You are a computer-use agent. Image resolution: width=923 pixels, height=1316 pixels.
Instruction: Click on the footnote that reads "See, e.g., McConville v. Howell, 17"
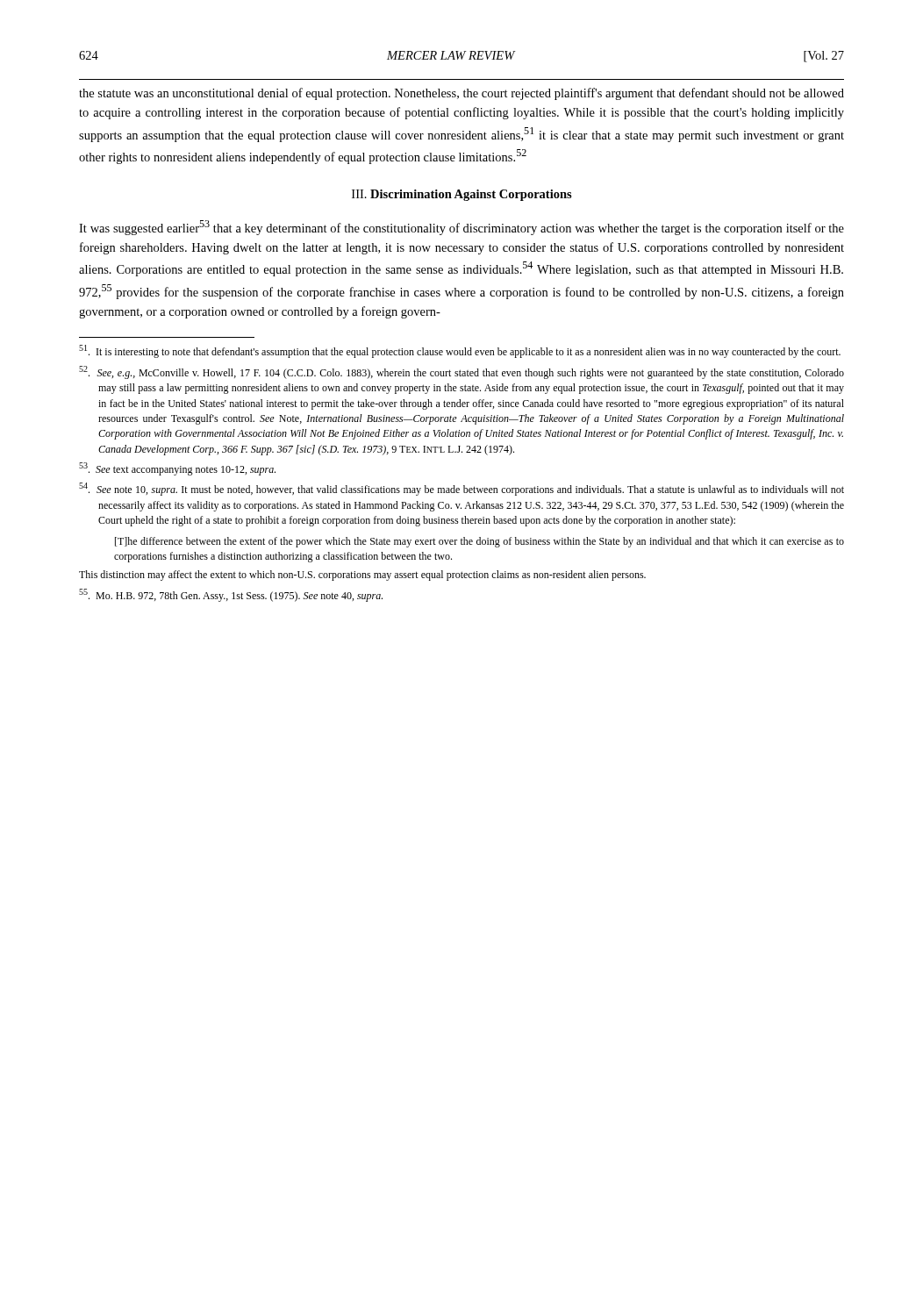462,410
